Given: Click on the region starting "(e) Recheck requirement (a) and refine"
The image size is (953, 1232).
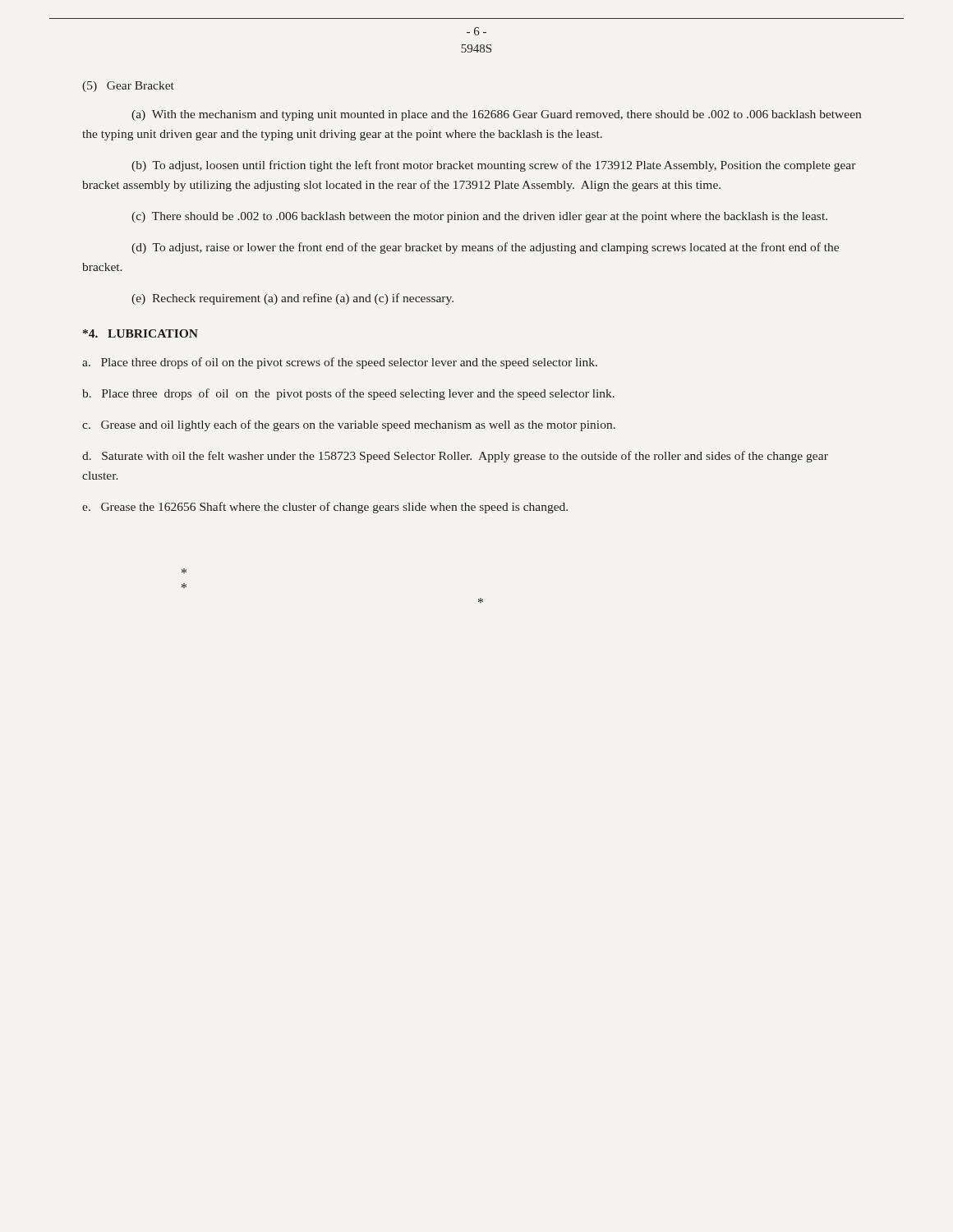Looking at the screenshot, I should tap(292, 299).
